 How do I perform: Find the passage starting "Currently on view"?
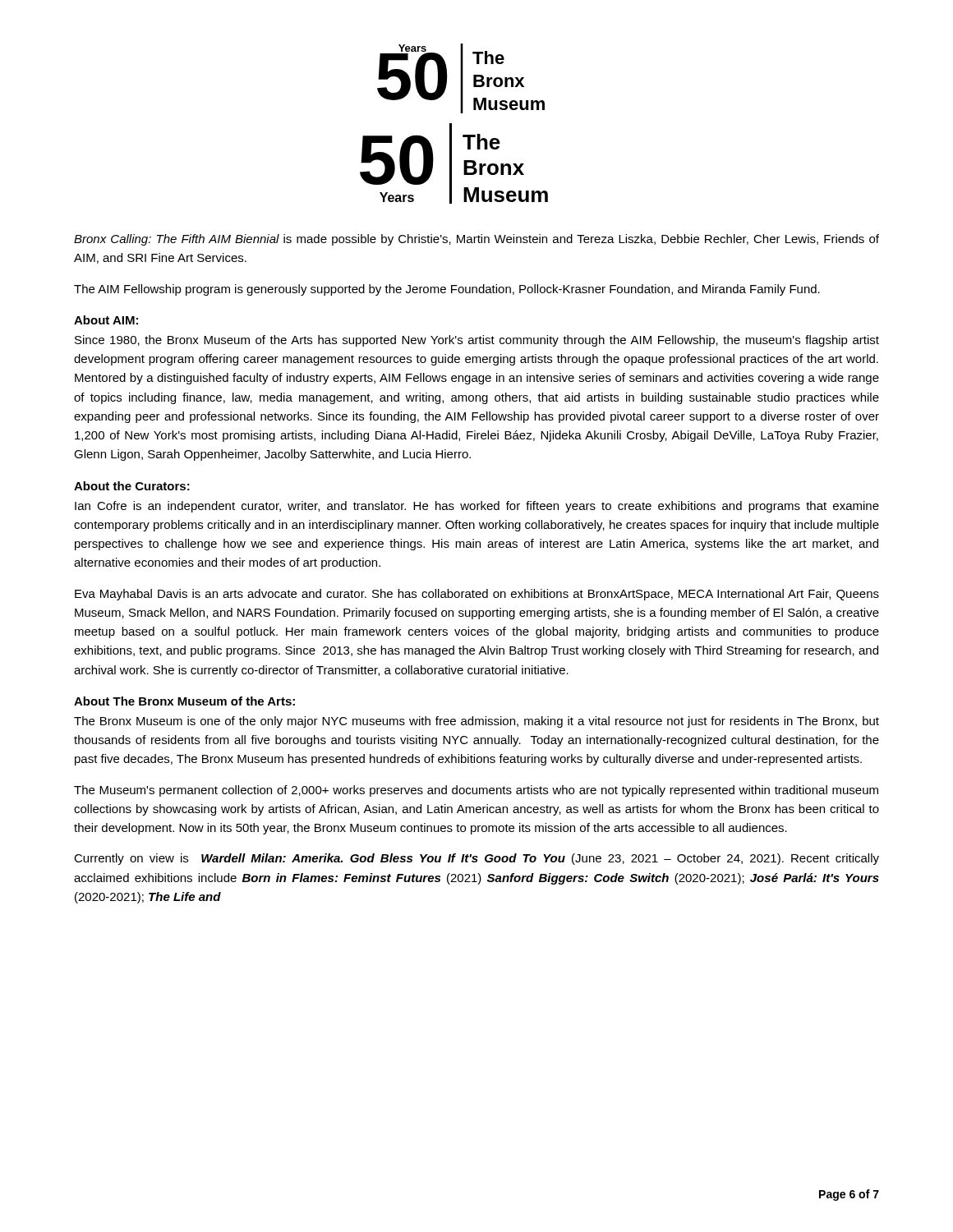[x=476, y=877]
